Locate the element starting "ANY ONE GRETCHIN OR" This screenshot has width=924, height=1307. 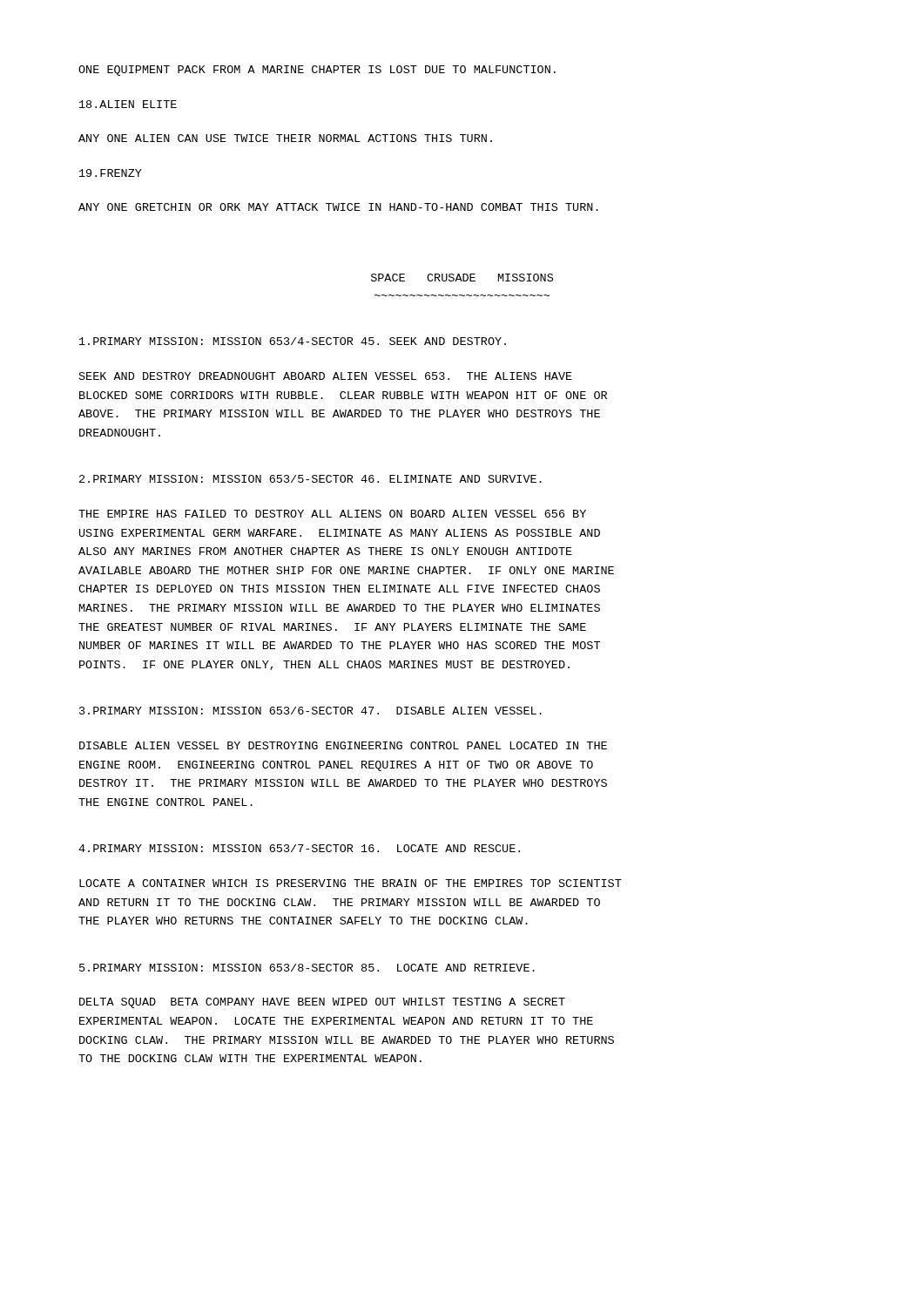tap(339, 208)
